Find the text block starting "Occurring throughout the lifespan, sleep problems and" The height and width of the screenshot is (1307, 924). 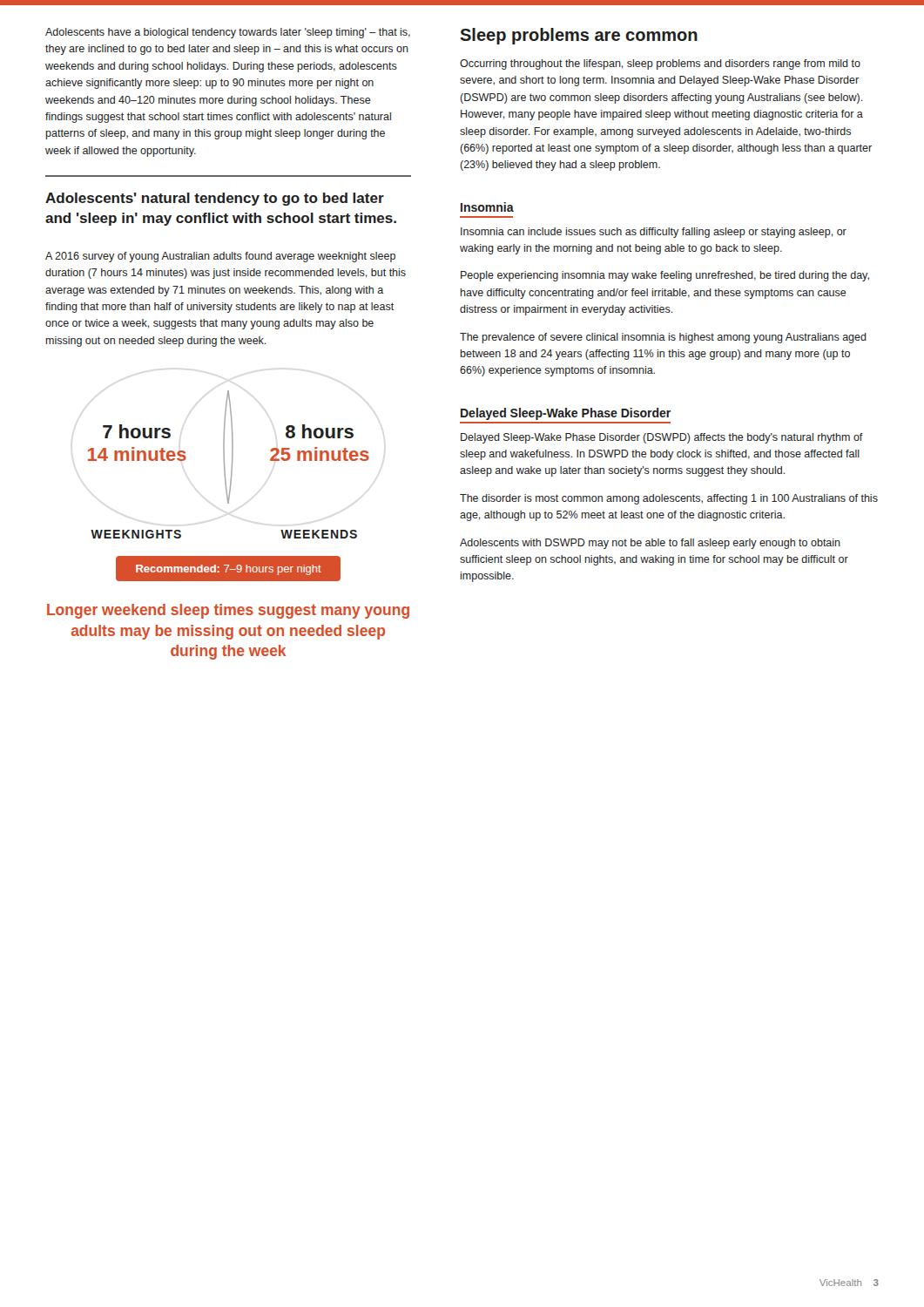(x=669, y=115)
